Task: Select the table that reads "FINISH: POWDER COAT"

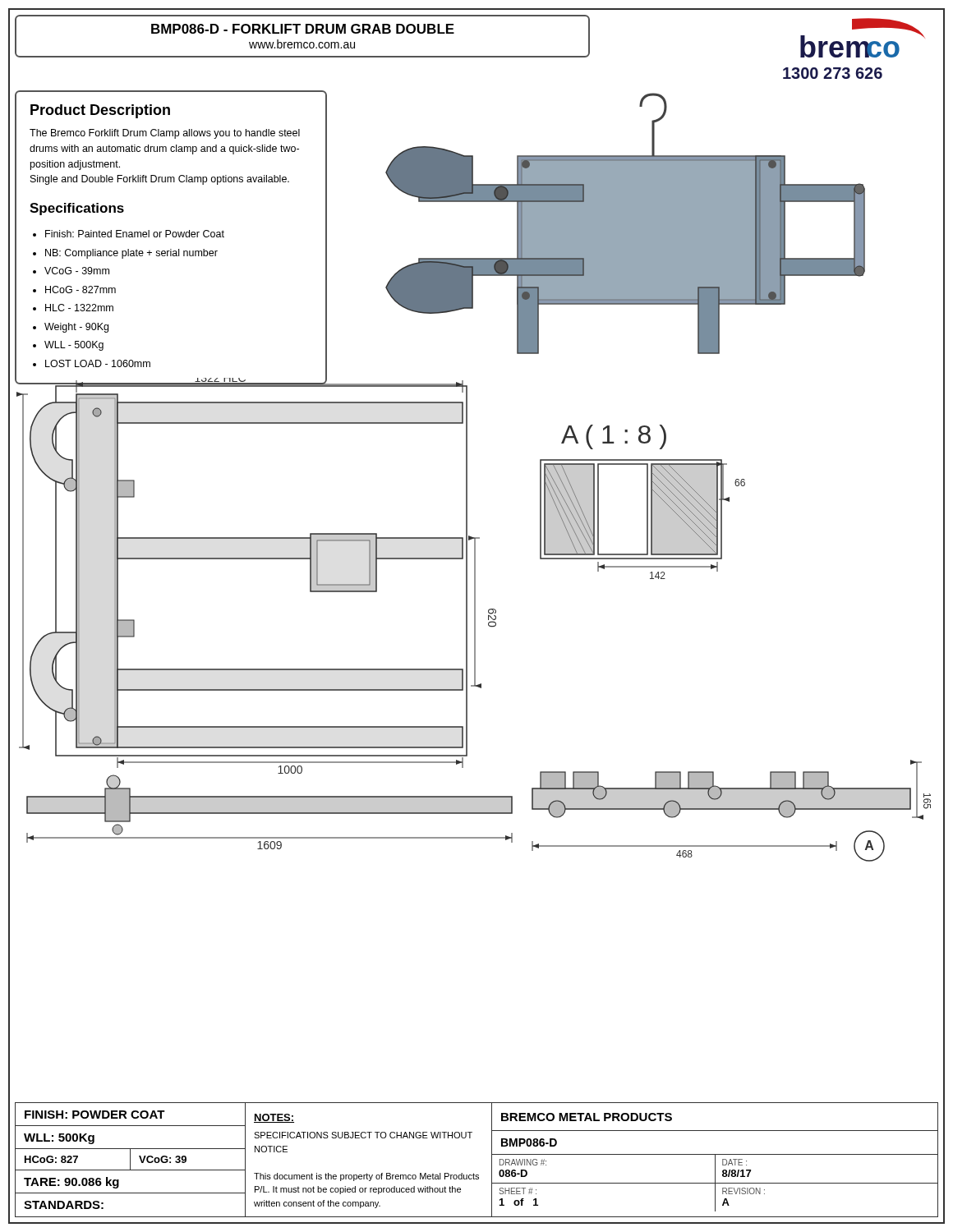Action: pos(476,1159)
